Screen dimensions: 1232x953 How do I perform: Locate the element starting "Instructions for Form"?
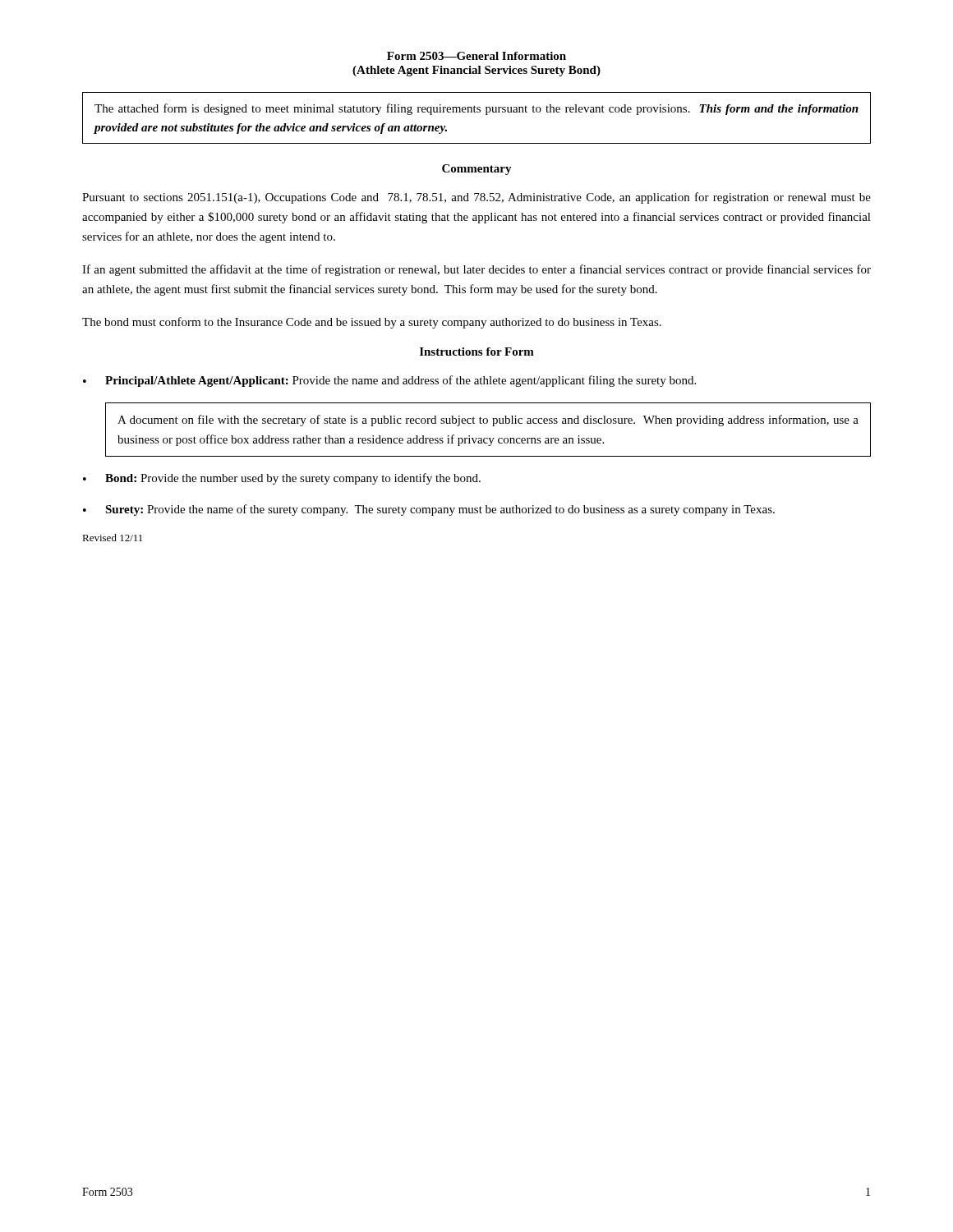click(x=476, y=352)
